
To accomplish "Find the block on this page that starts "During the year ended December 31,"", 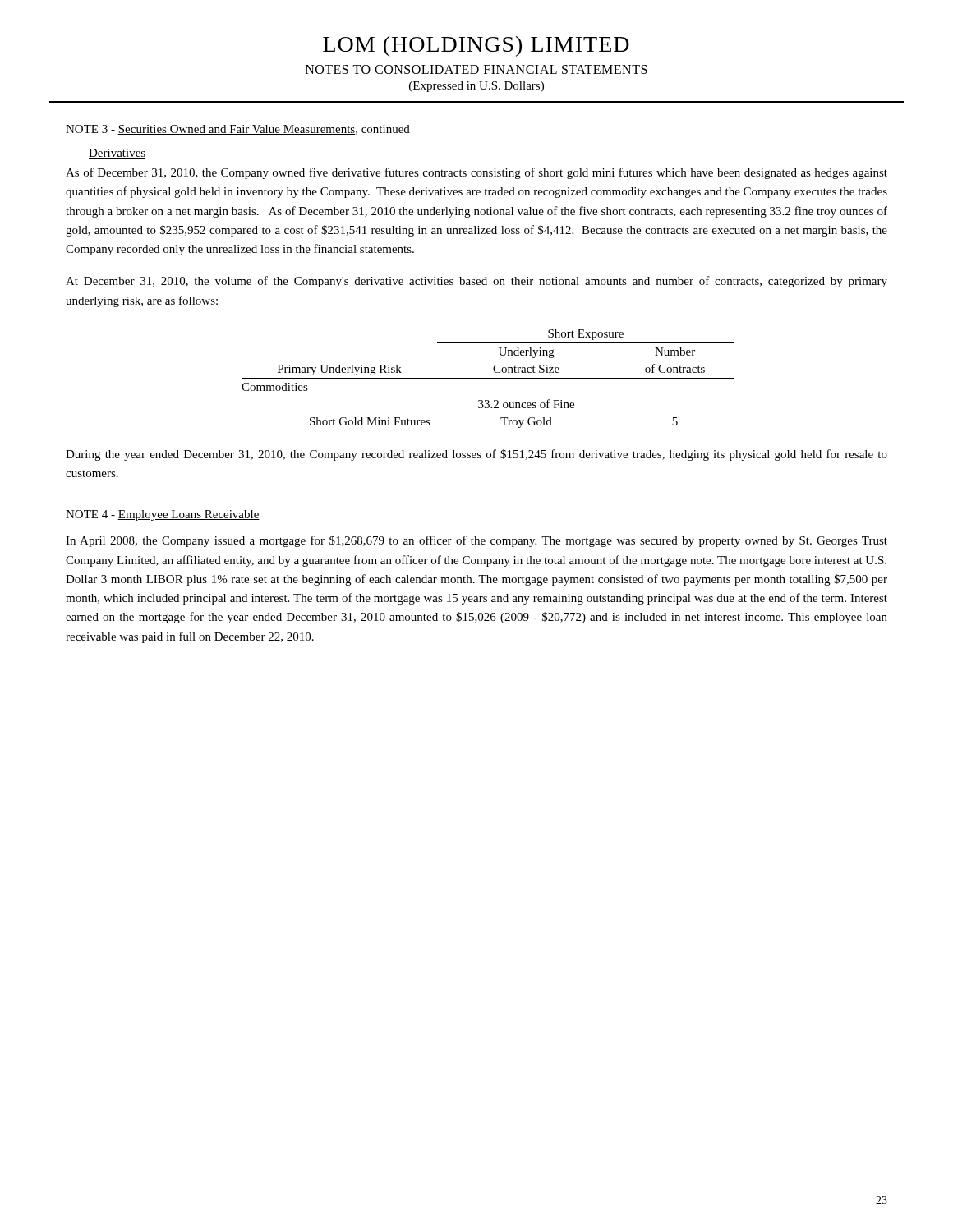I will [x=476, y=464].
